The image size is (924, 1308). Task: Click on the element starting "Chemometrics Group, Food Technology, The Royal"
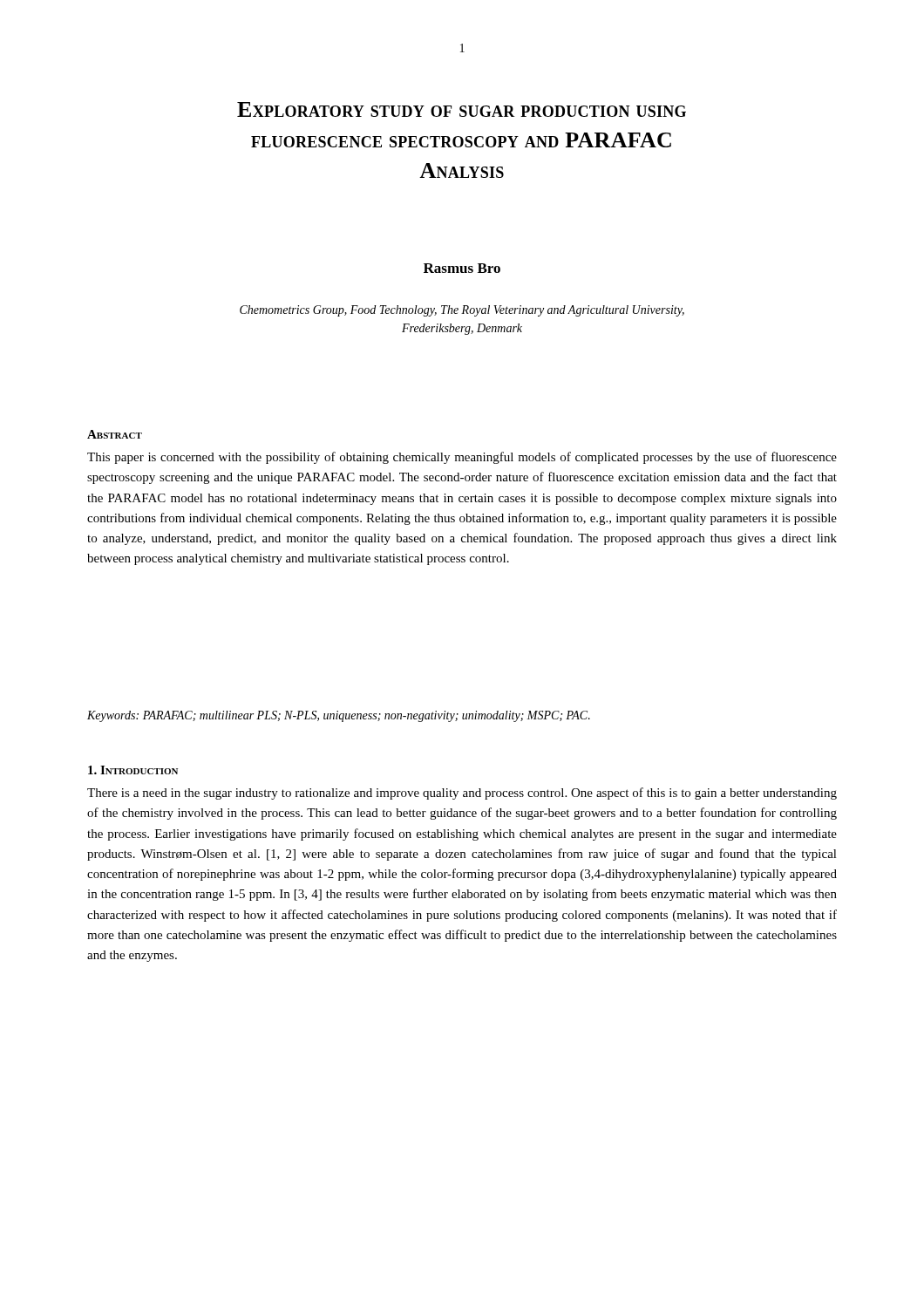462,319
